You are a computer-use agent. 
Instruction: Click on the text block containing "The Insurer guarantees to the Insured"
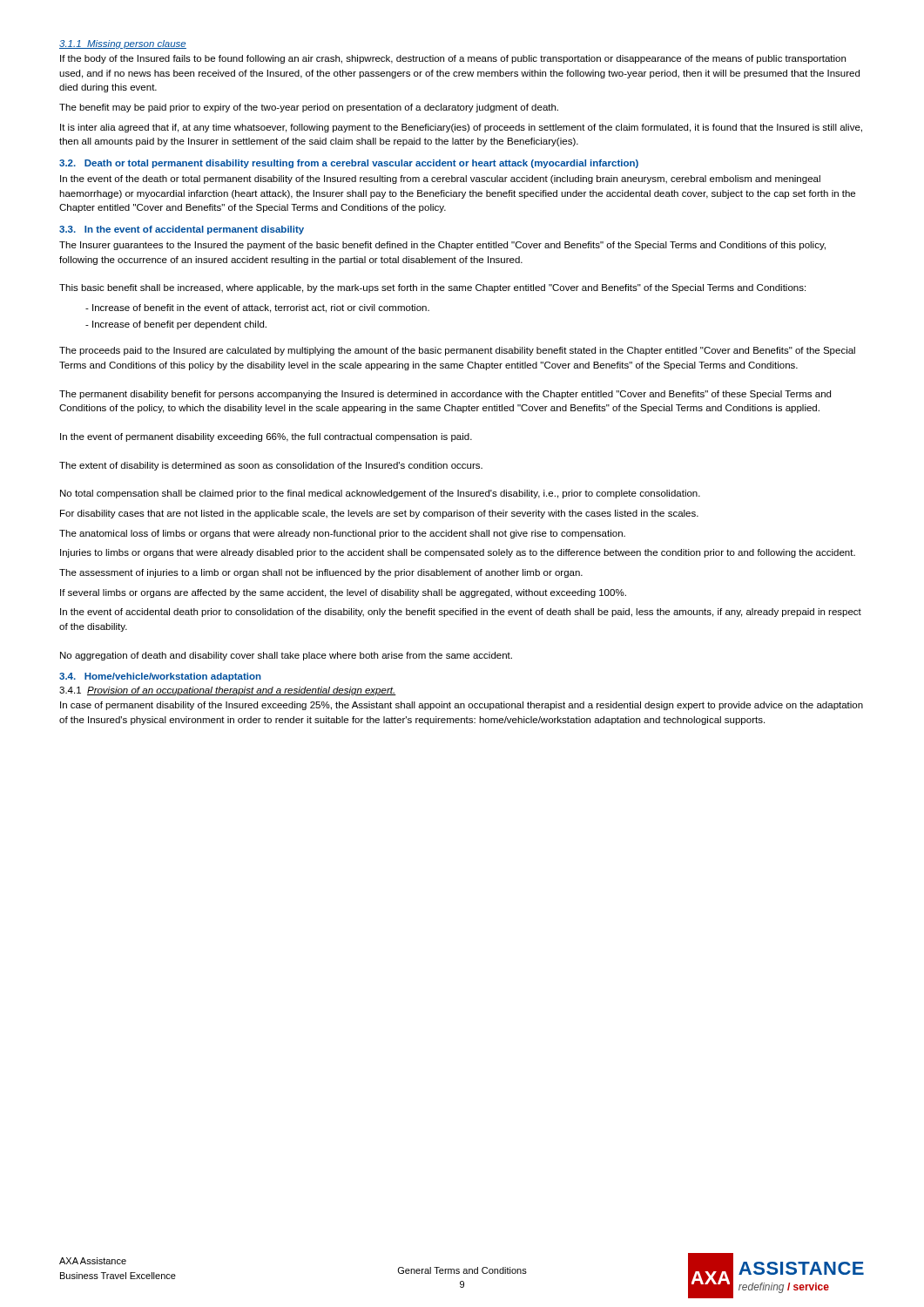coord(462,252)
